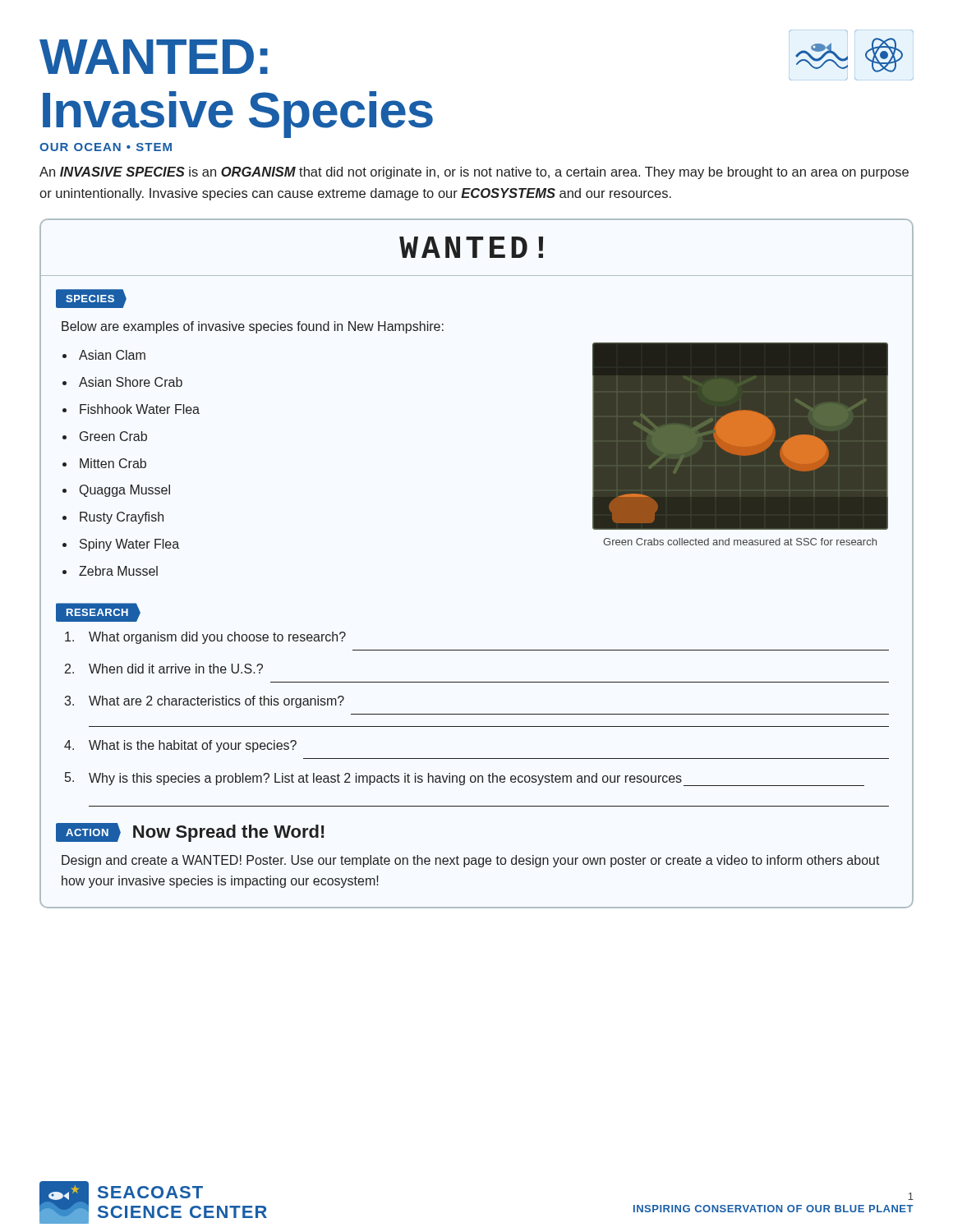Point to the text block starting "Rusty Crayfish"
The height and width of the screenshot is (1232, 953).
(x=122, y=517)
